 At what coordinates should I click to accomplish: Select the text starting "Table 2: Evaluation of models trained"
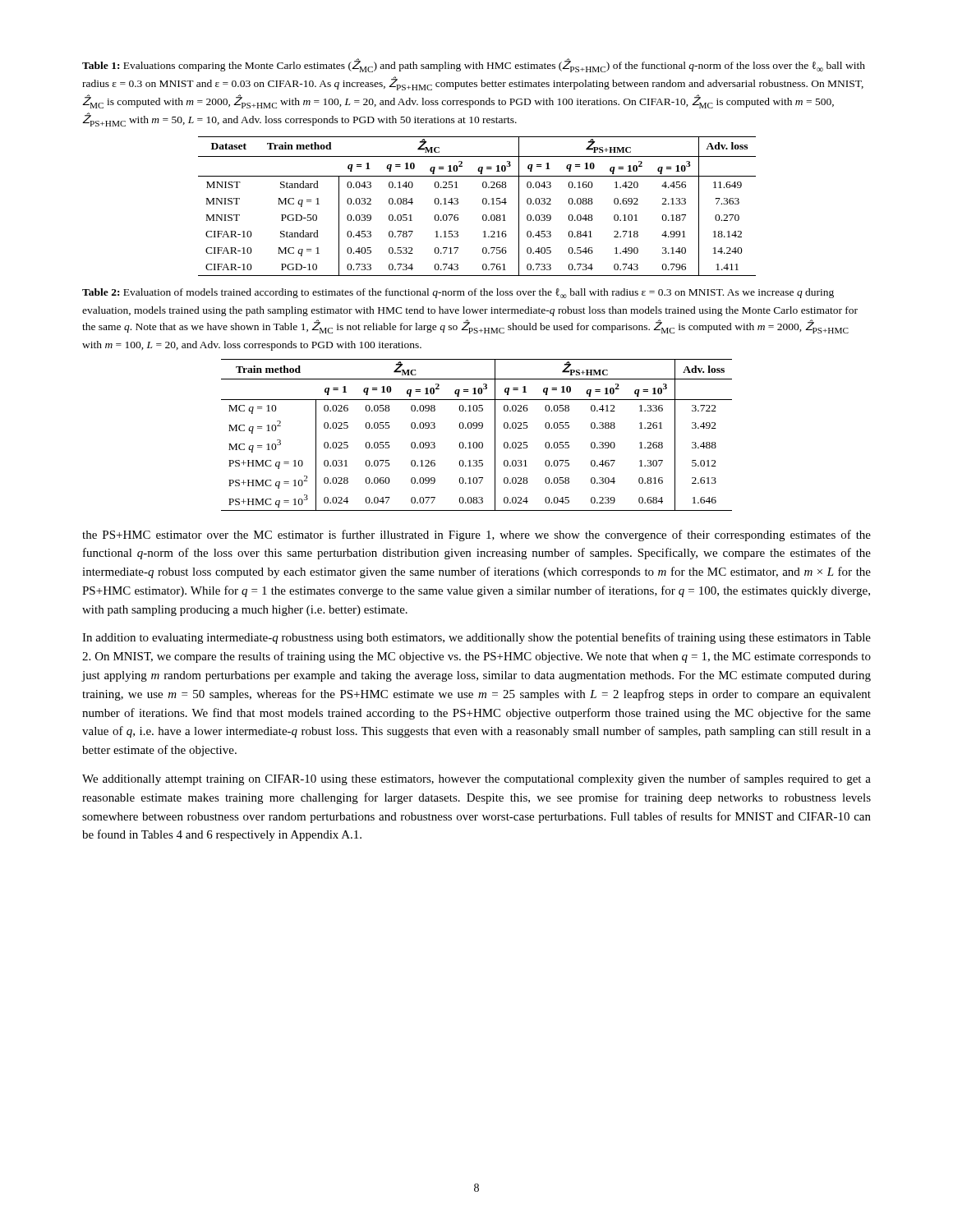pos(470,318)
